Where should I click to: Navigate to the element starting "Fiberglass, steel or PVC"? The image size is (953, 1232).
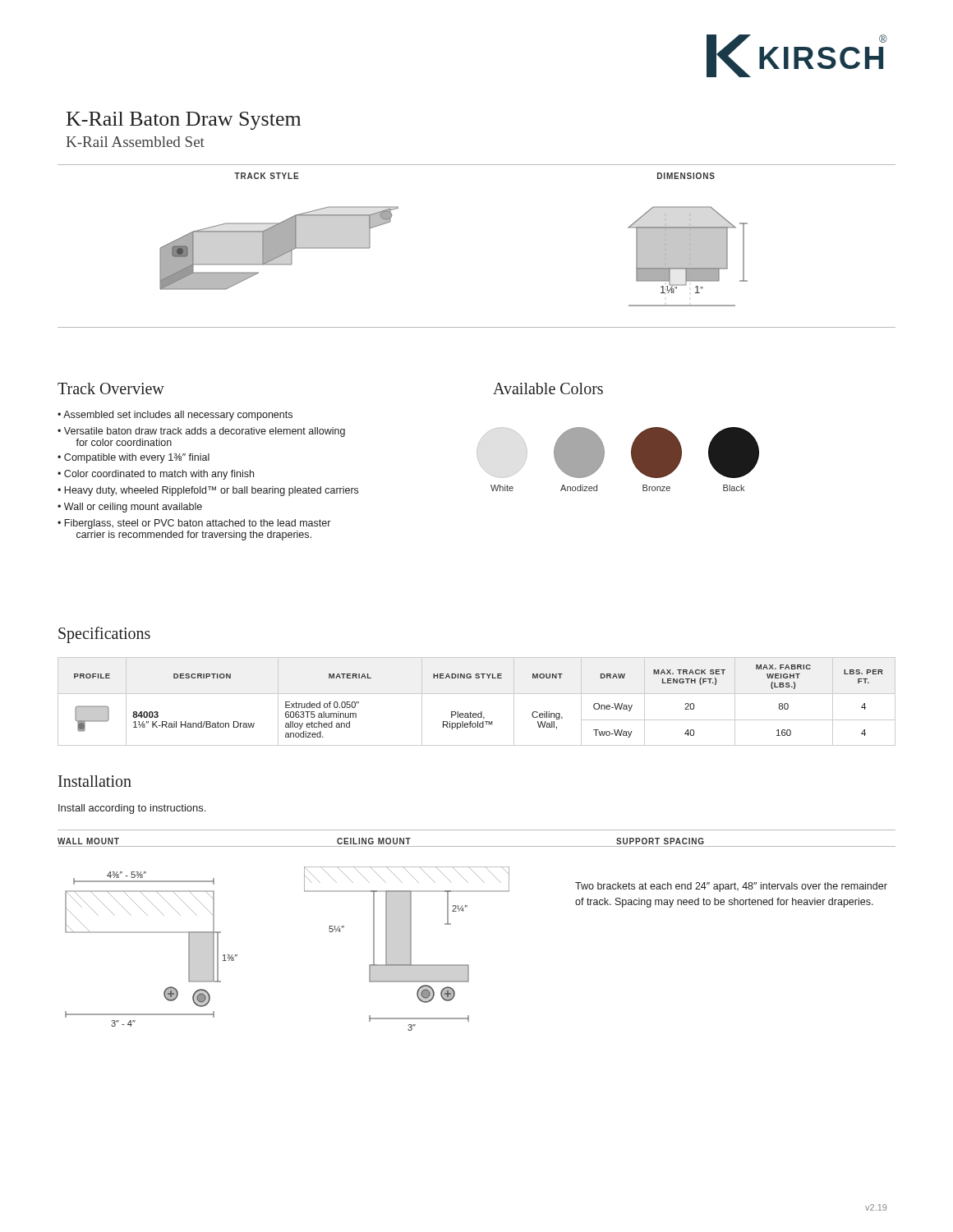(197, 529)
